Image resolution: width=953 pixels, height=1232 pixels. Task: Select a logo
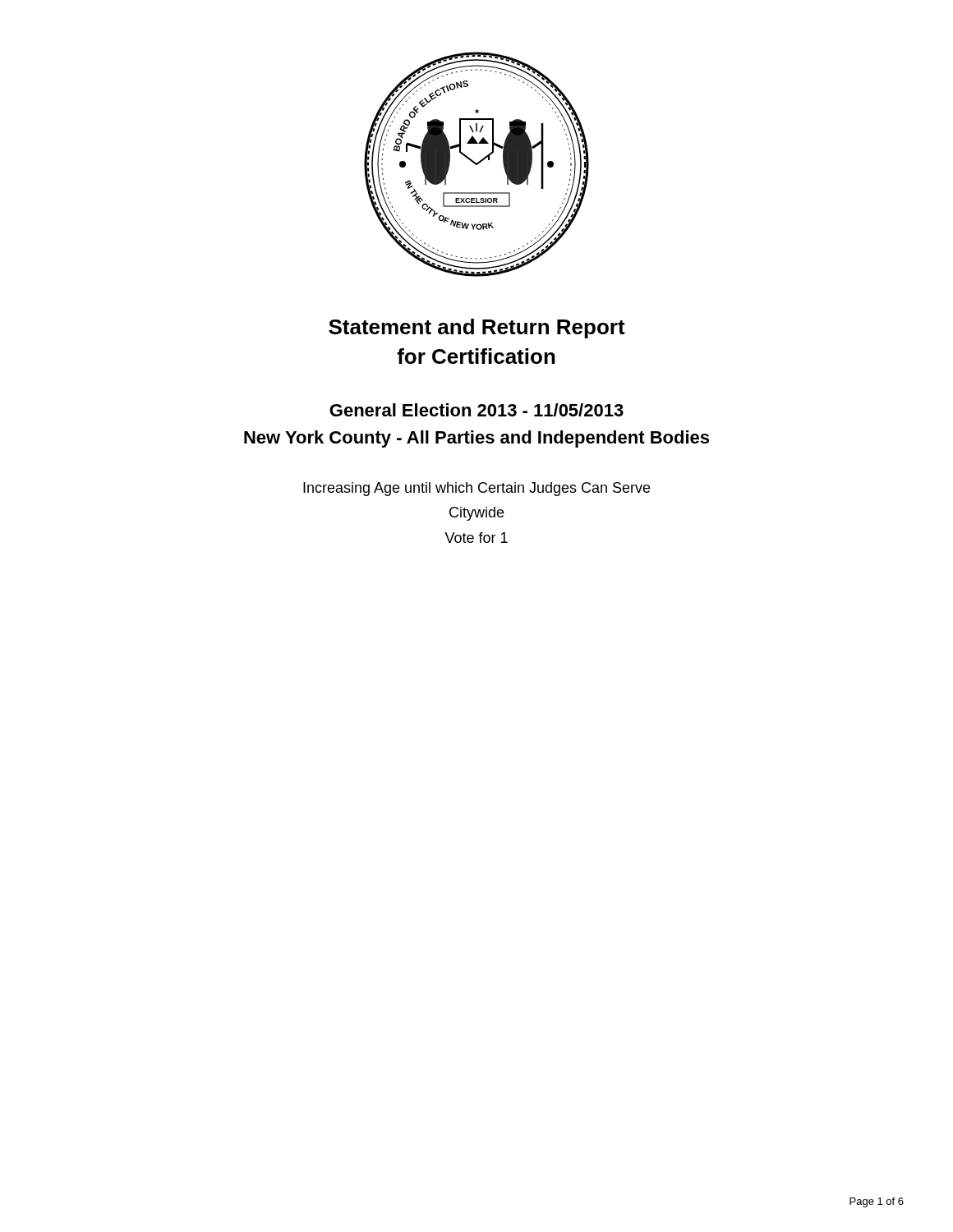click(476, 164)
